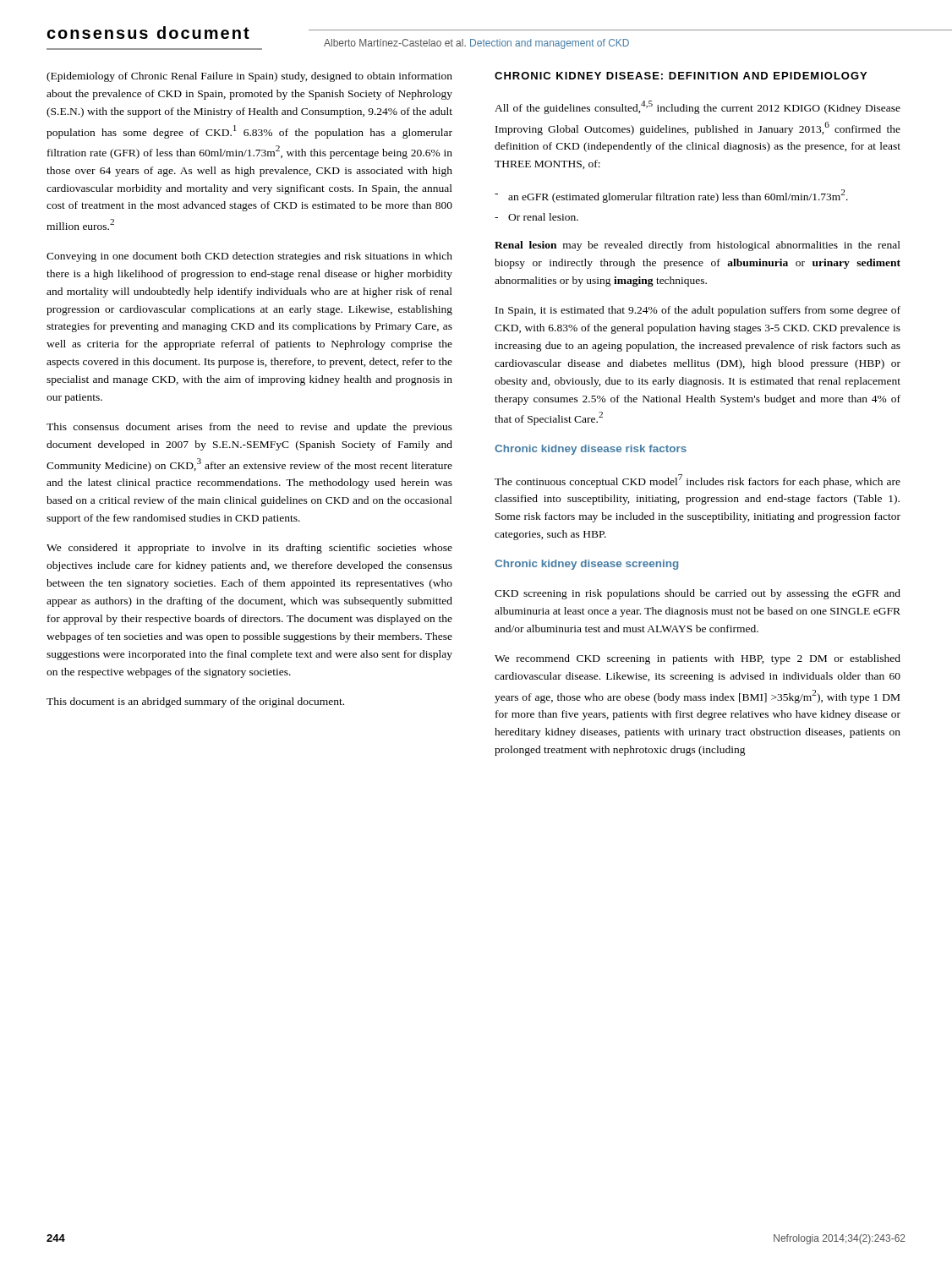Find the block on this page that starts "We recommend CKD screening"
This screenshot has height=1268, width=952.
click(697, 704)
